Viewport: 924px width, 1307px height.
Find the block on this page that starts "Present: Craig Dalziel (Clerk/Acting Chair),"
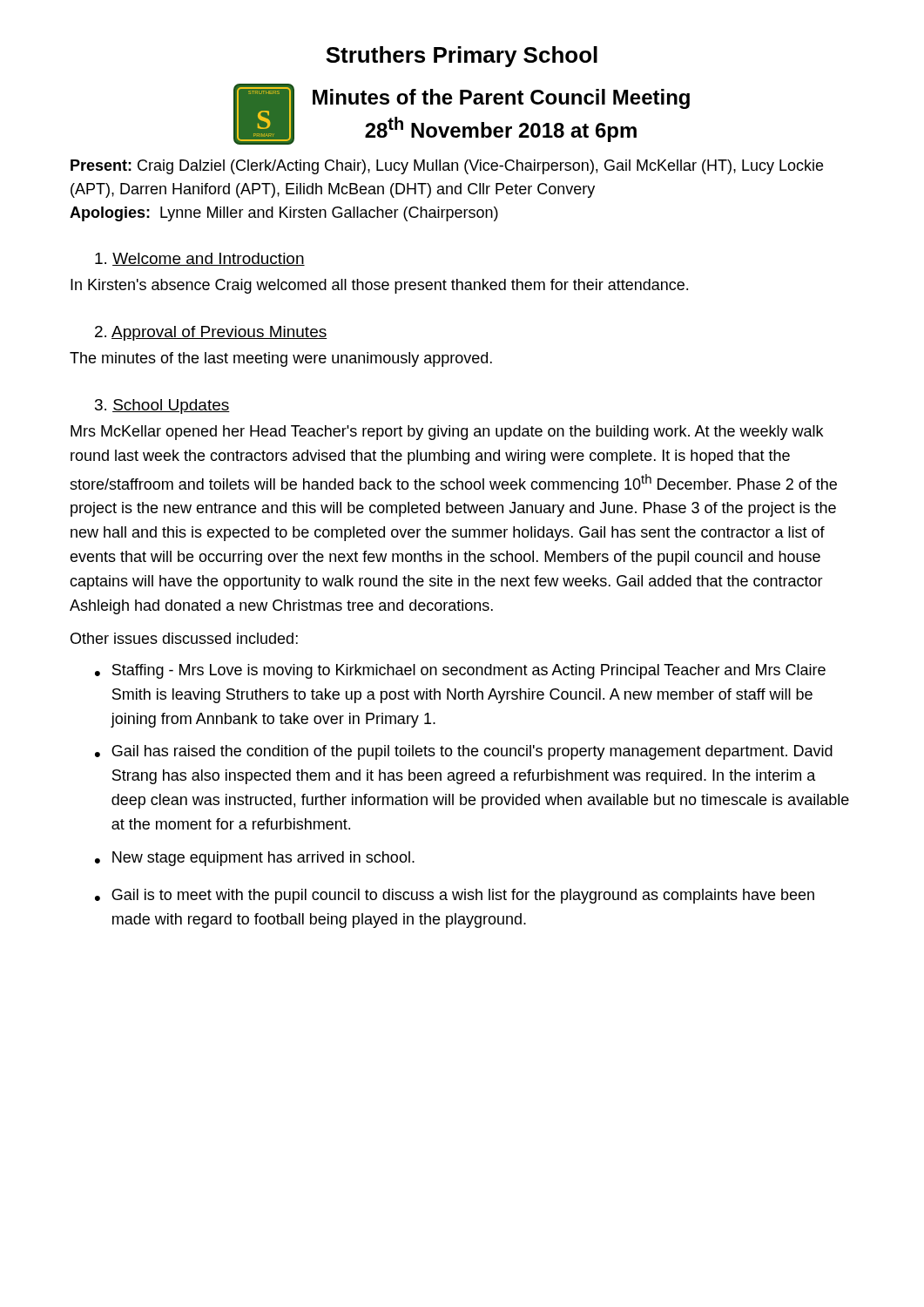click(x=447, y=189)
